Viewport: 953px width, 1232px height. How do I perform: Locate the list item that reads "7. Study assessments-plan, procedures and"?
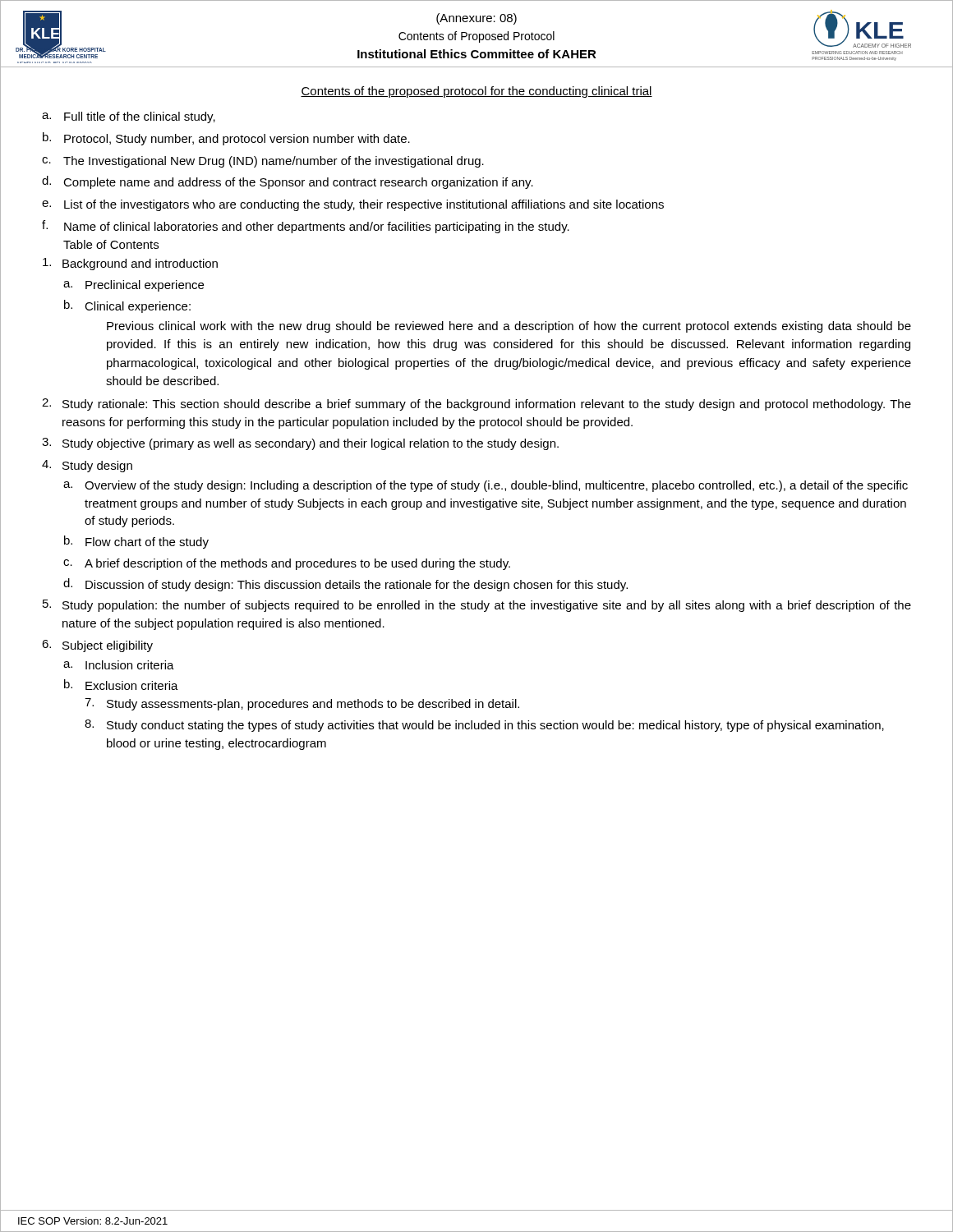(303, 704)
